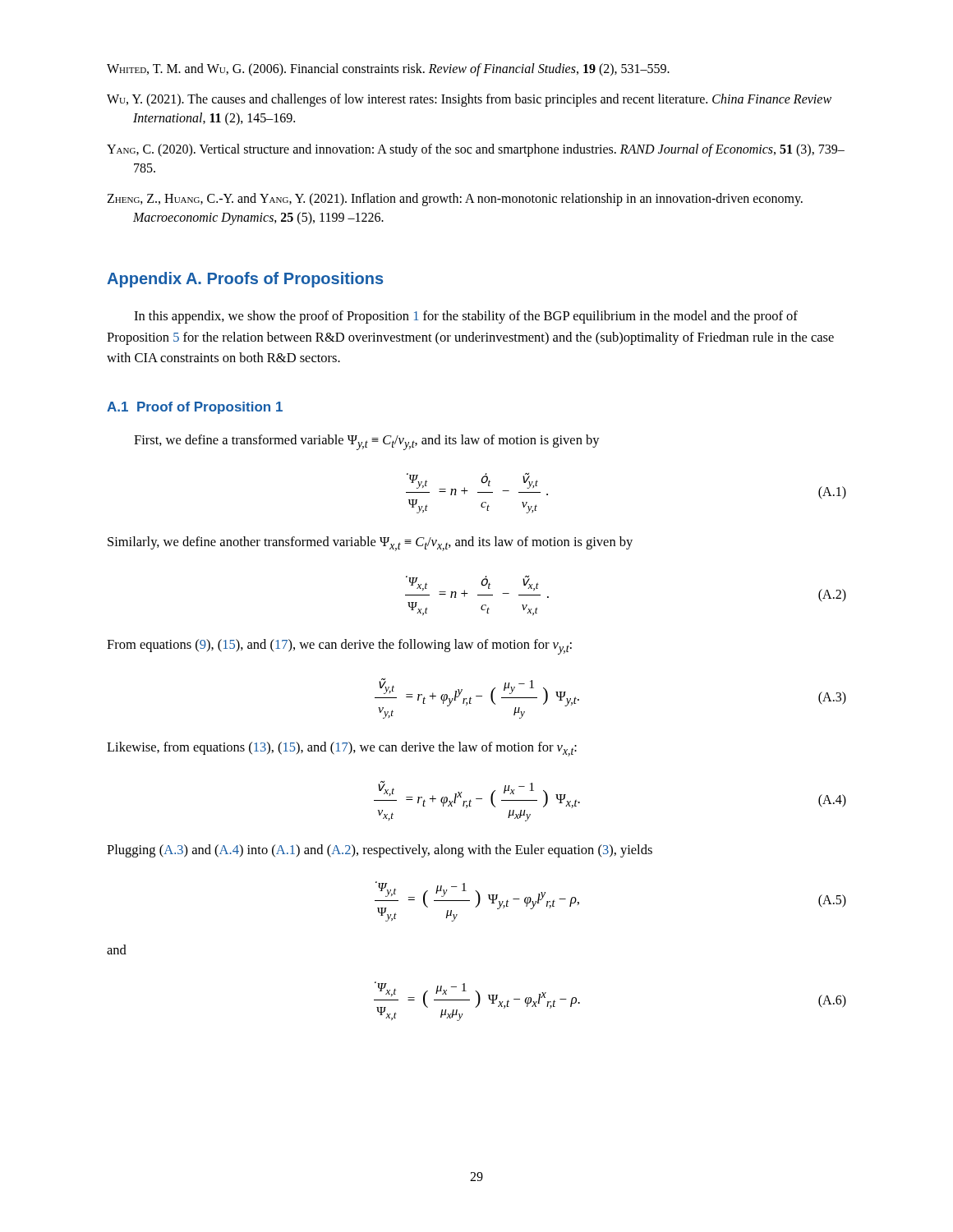Click the passage that begins "Whited, T. M. and Wu, G. (2006)."
This screenshot has width=953, height=1232.
[388, 69]
